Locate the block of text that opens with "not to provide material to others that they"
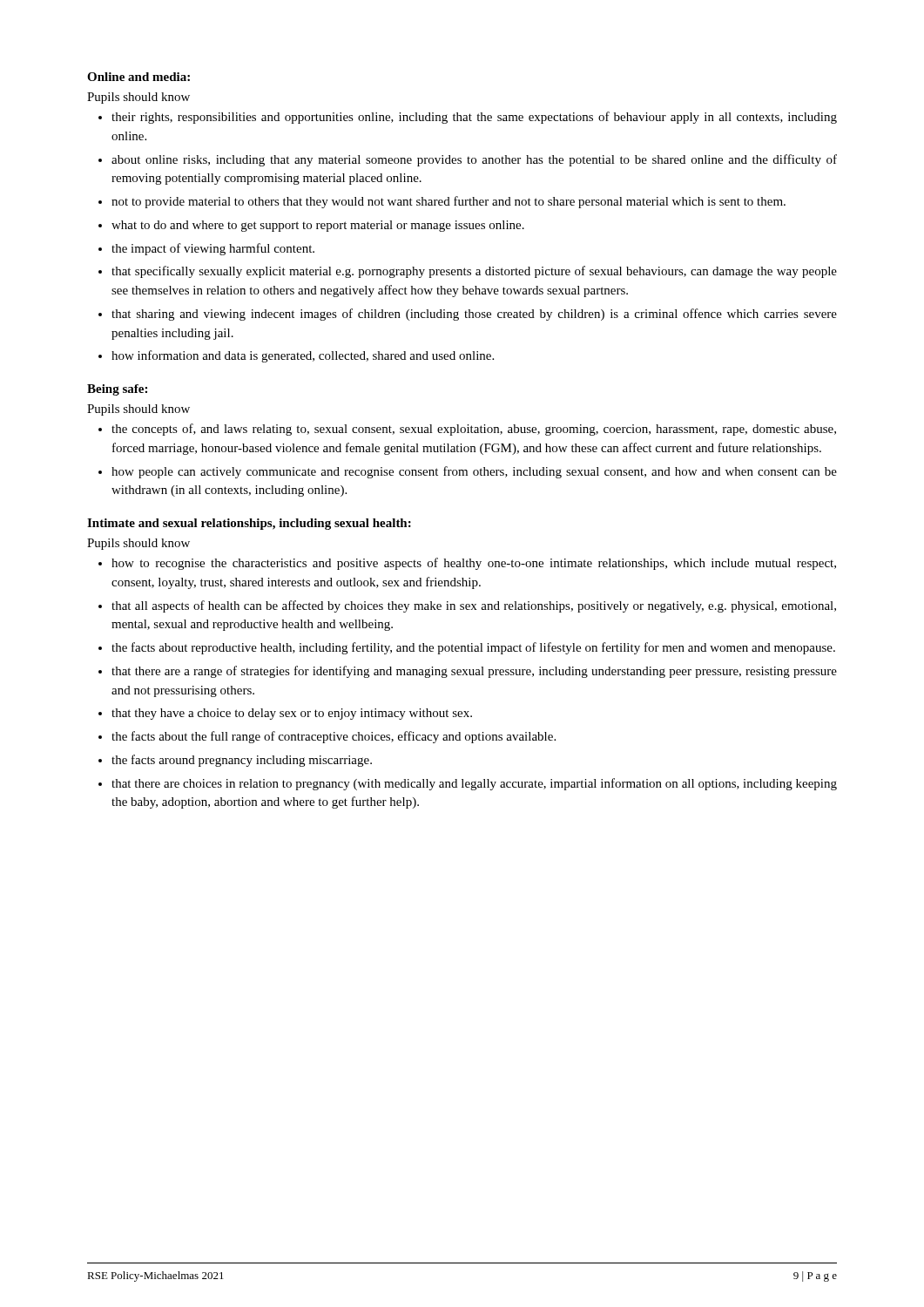This screenshot has width=924, height=1307. pyautogui.click(x=449, y=201)
